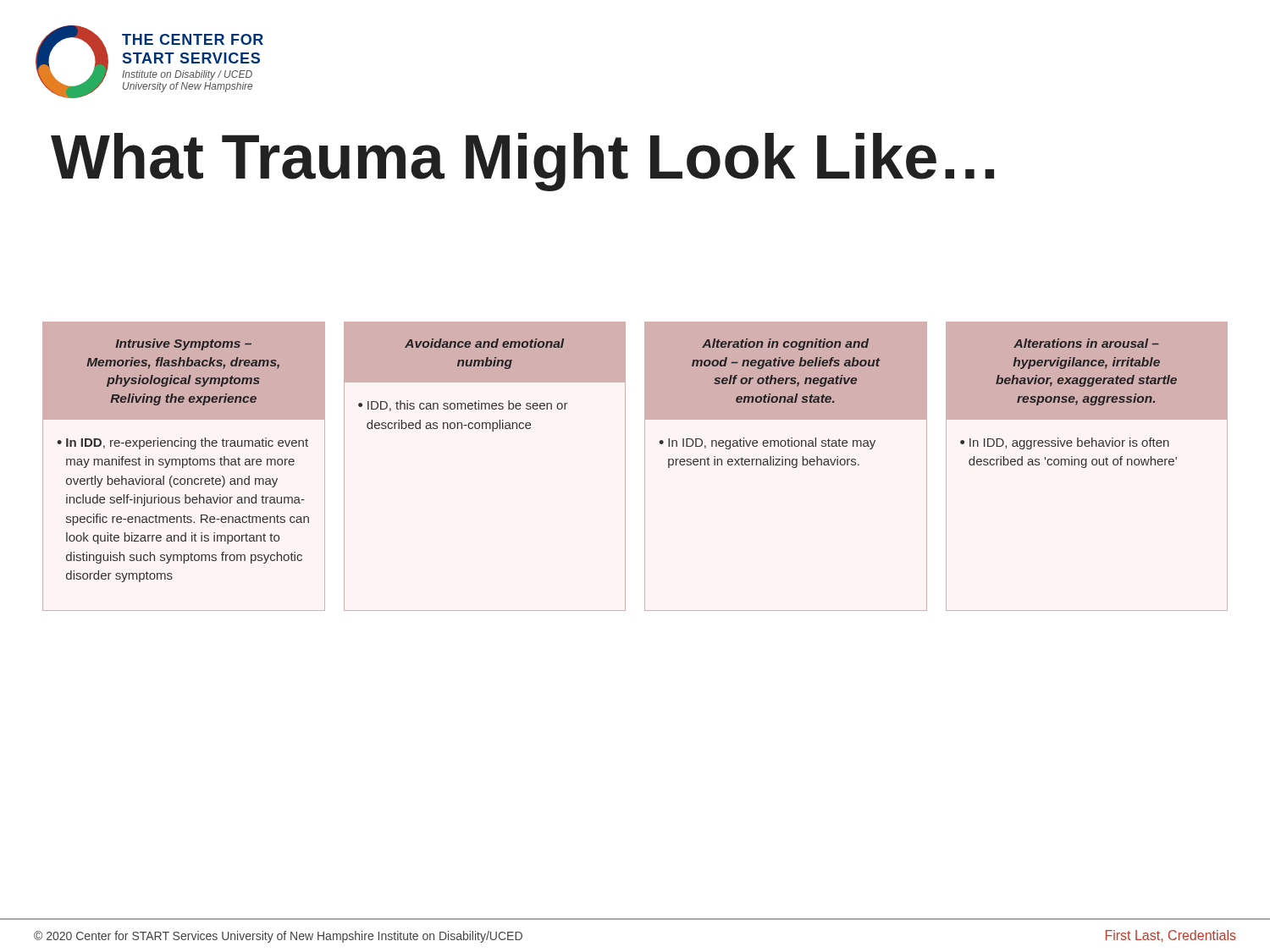This screenshot has height=952, width=1270.
Task: Find the text block containing "• In IDD, negative emotional"
Action: [x=785, y=452]
